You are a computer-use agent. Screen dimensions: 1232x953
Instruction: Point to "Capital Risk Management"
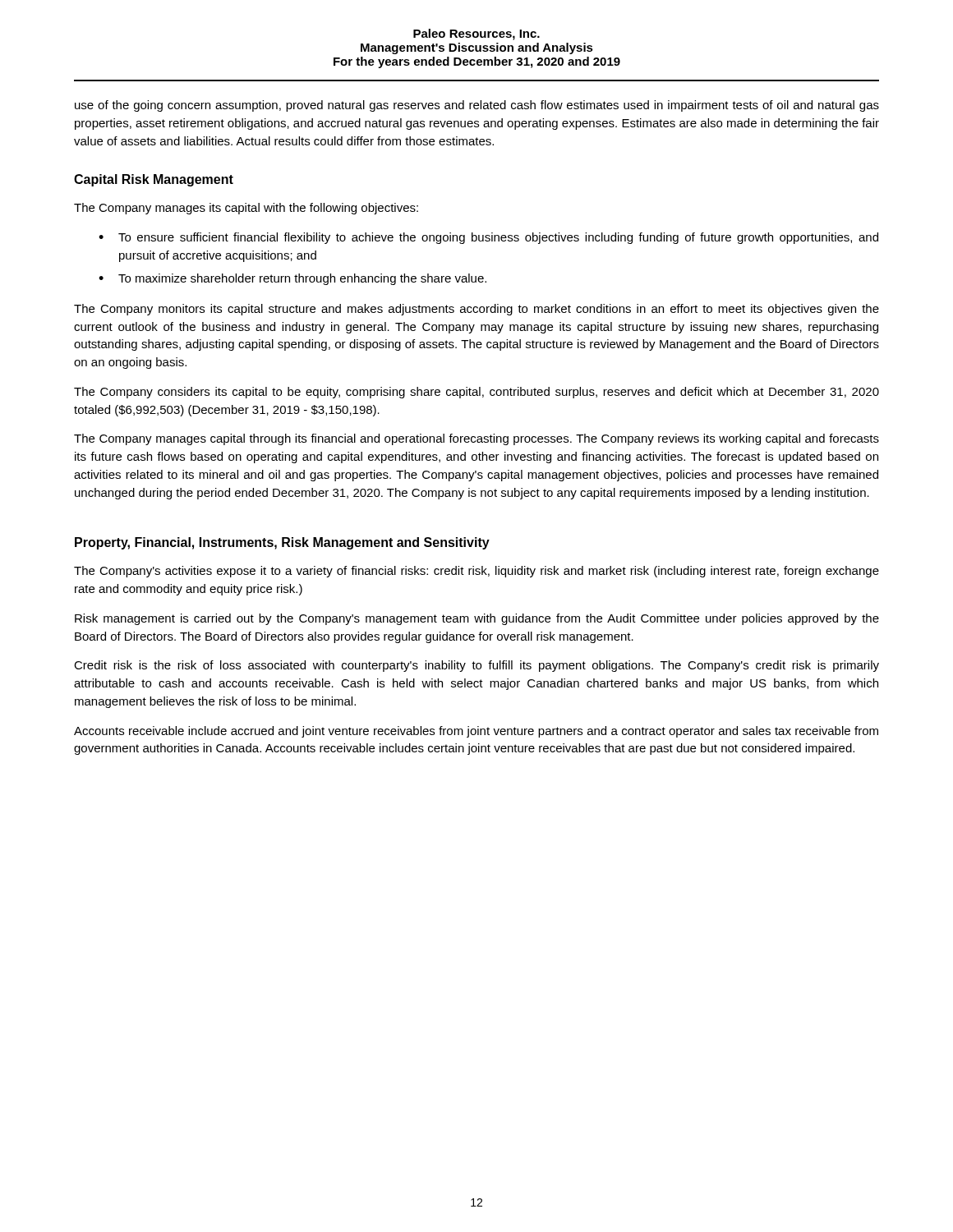154,180
